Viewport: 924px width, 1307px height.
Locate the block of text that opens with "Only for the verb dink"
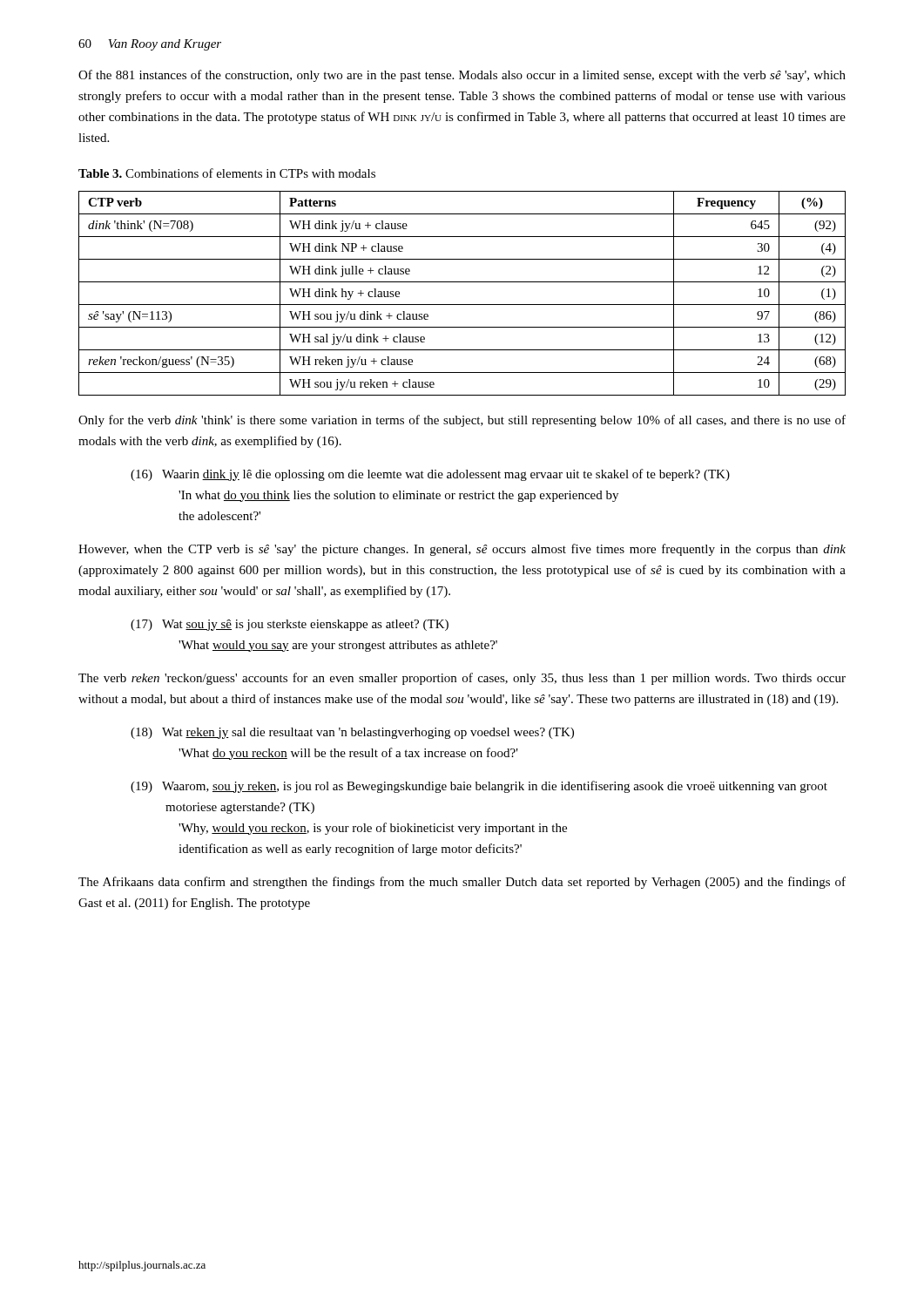pos(462,430)
